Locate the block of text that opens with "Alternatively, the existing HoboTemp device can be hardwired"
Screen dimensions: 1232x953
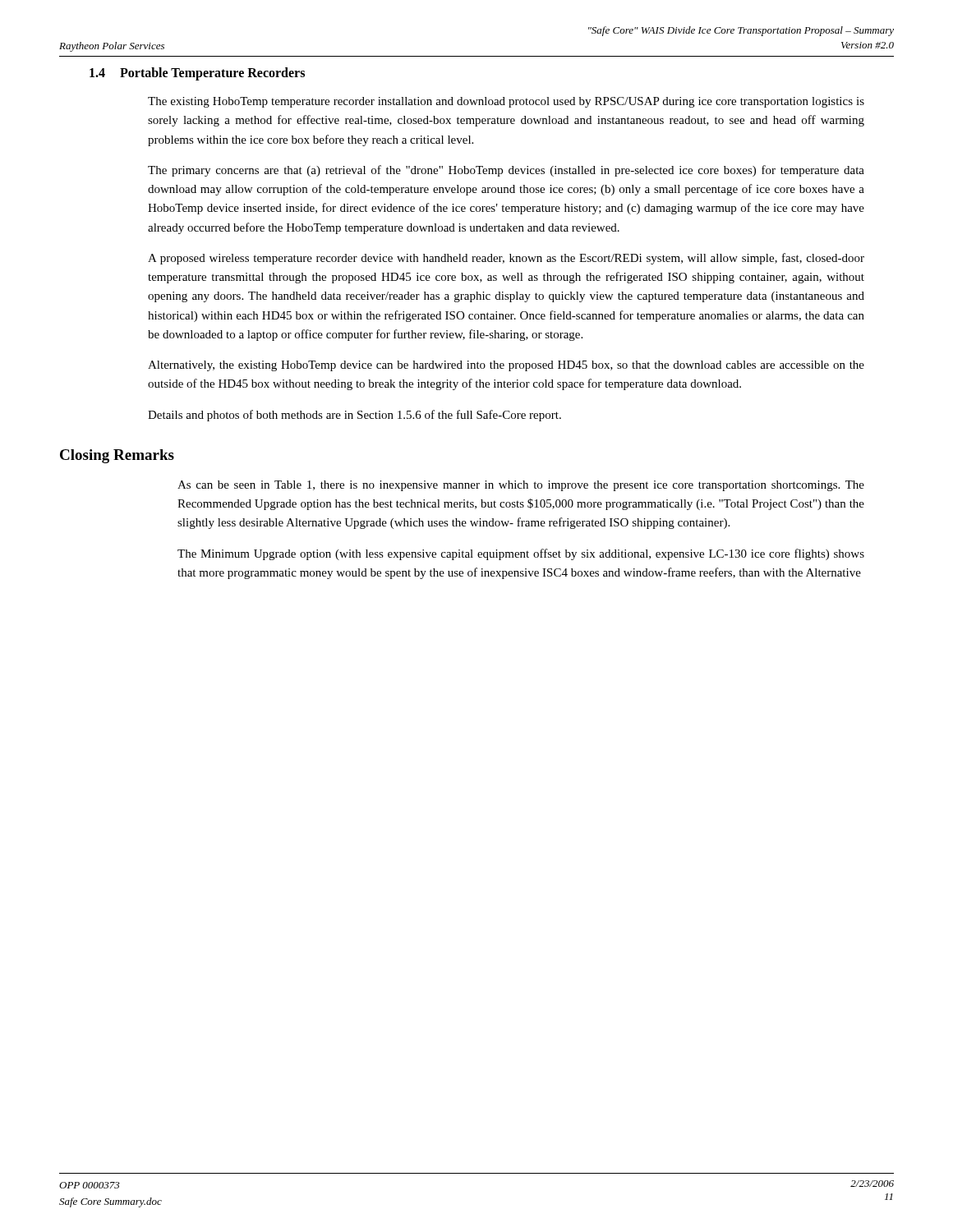[506, 374]
